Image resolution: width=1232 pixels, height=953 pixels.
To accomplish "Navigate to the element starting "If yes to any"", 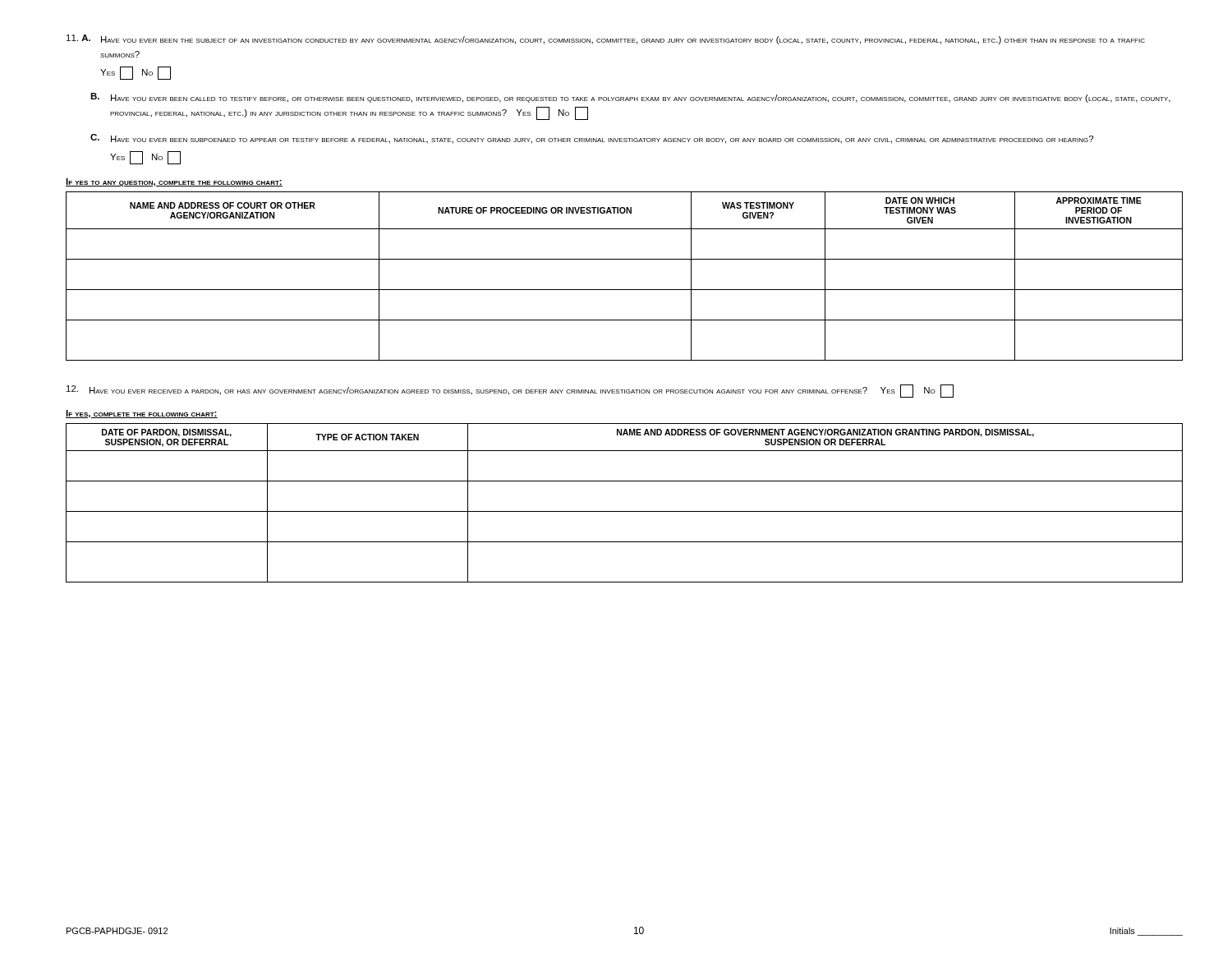I will pyautogui.click(x=174, y=181).
